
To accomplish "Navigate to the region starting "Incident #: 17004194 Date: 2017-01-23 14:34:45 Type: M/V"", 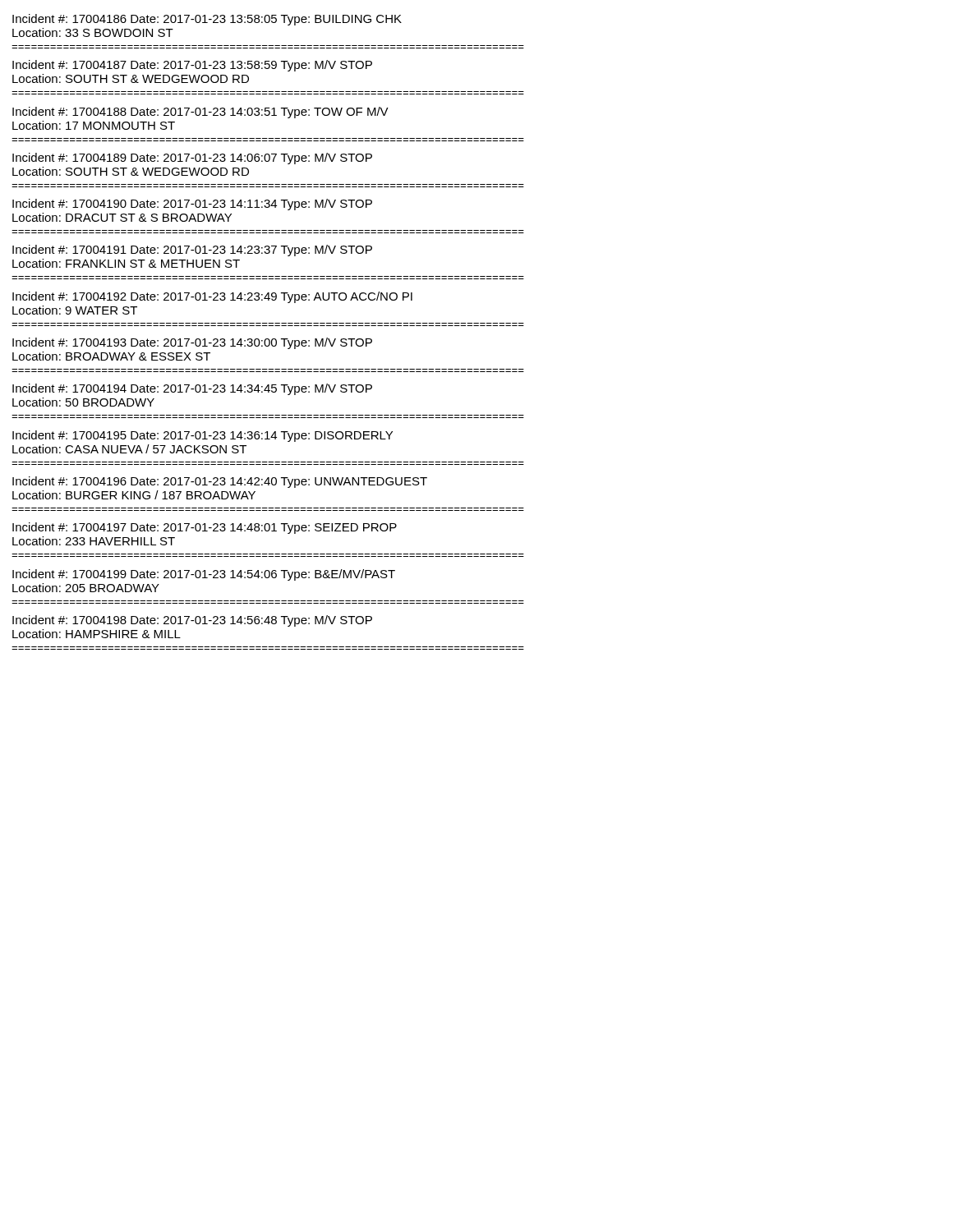I will (x=192, y=389).
